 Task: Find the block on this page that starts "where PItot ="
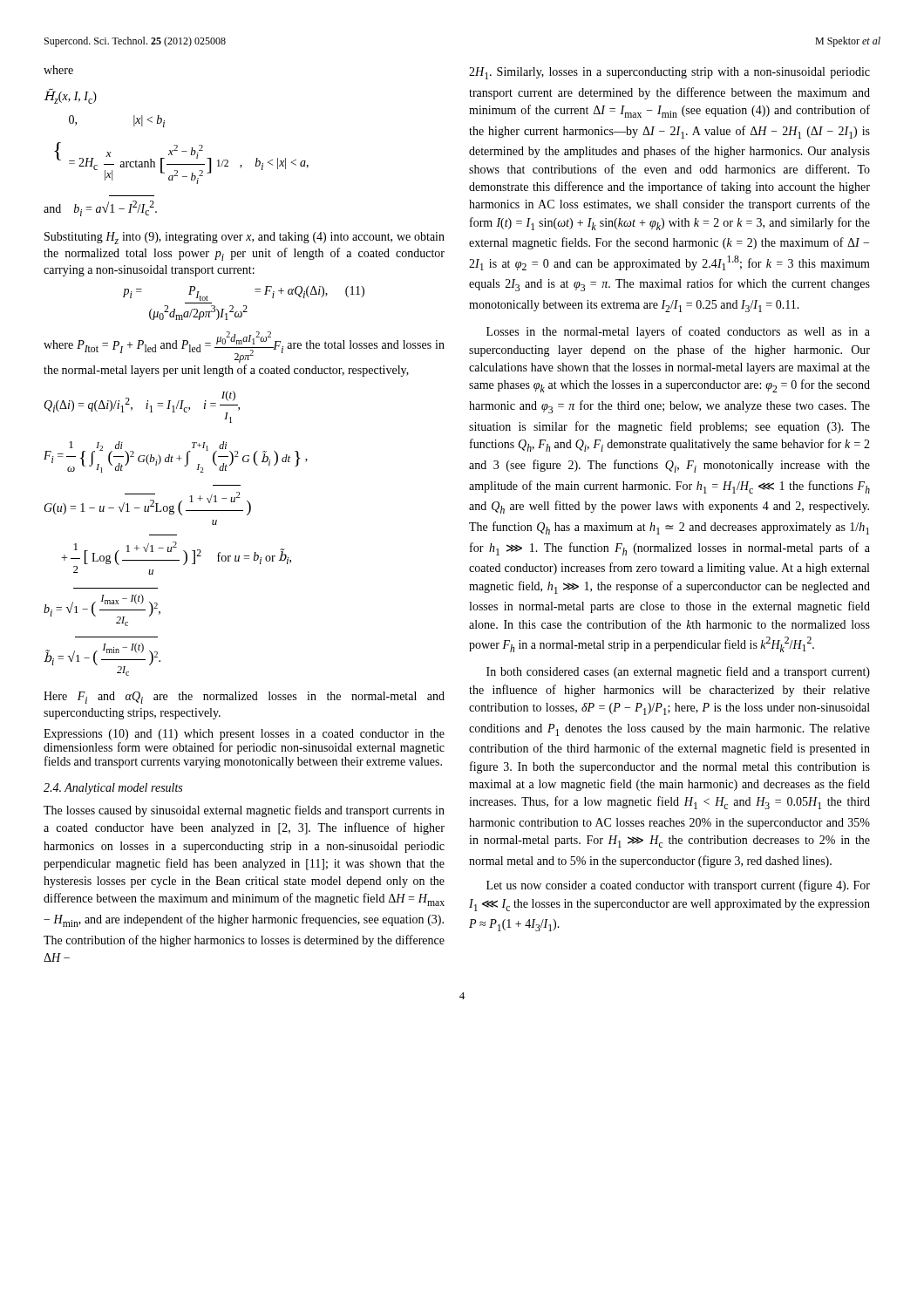coord(244,353)
